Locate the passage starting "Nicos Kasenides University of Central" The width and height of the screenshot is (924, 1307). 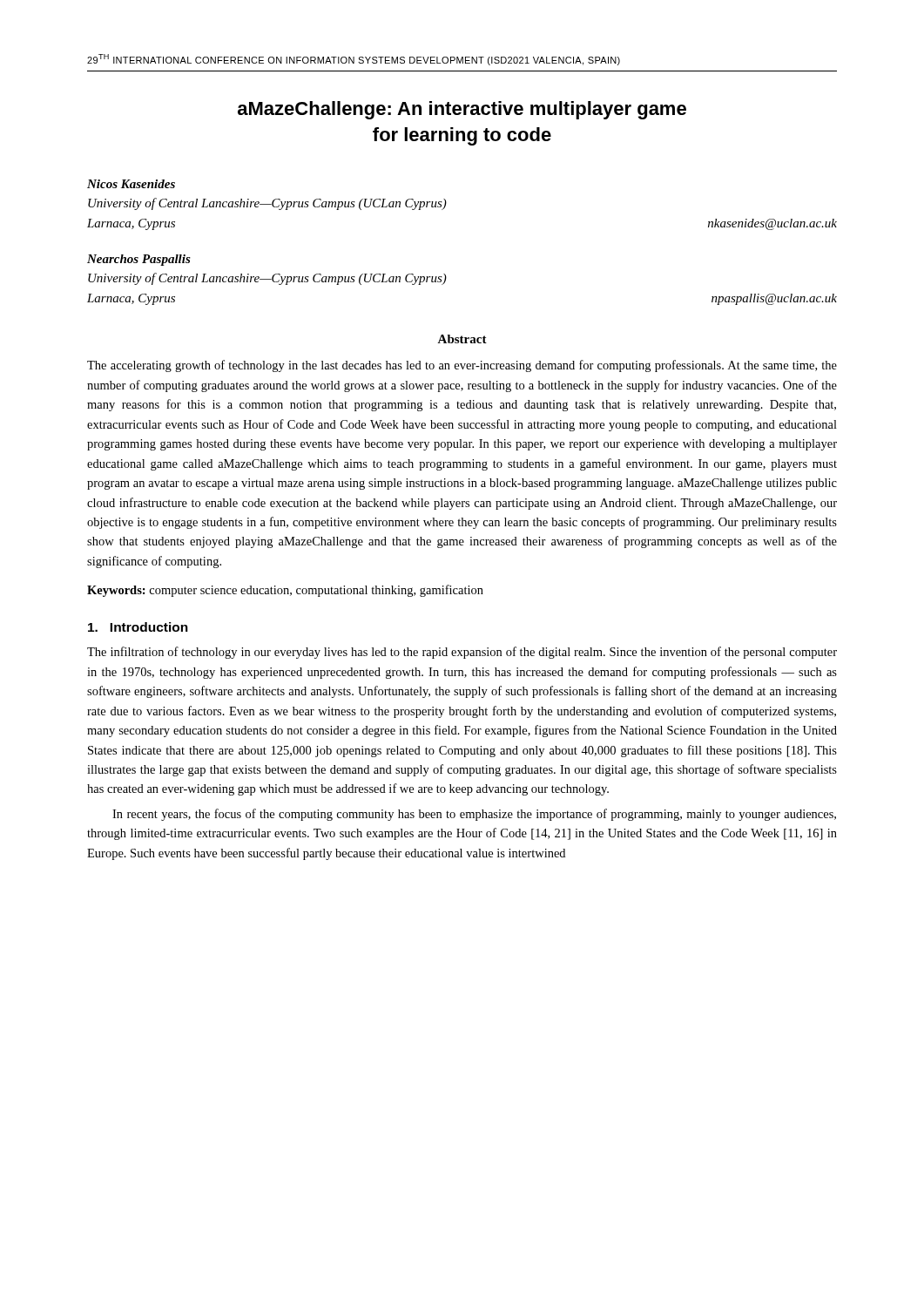pos(131,184)
